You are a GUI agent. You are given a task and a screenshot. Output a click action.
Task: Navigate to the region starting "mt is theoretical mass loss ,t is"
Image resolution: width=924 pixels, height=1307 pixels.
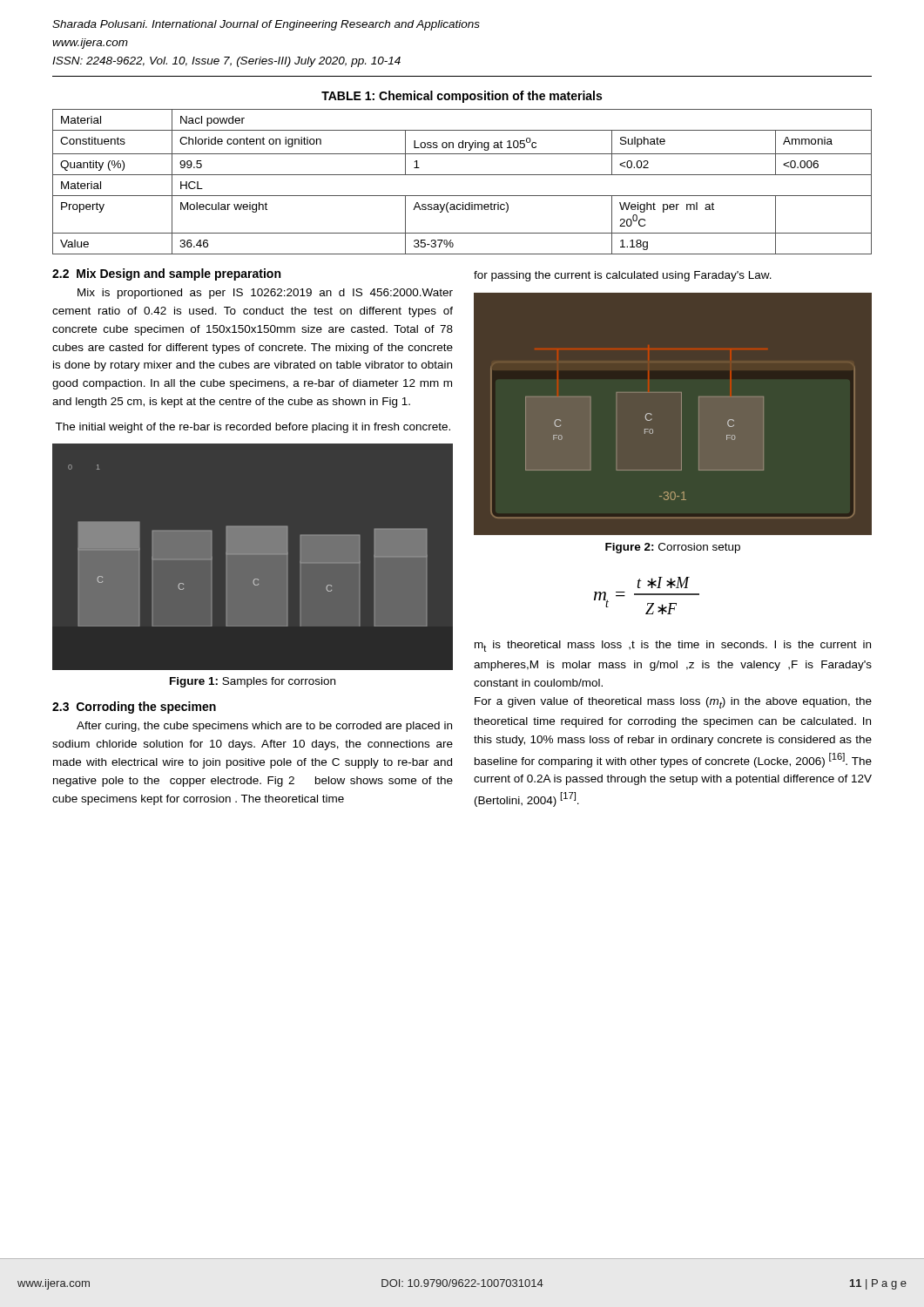673,722
